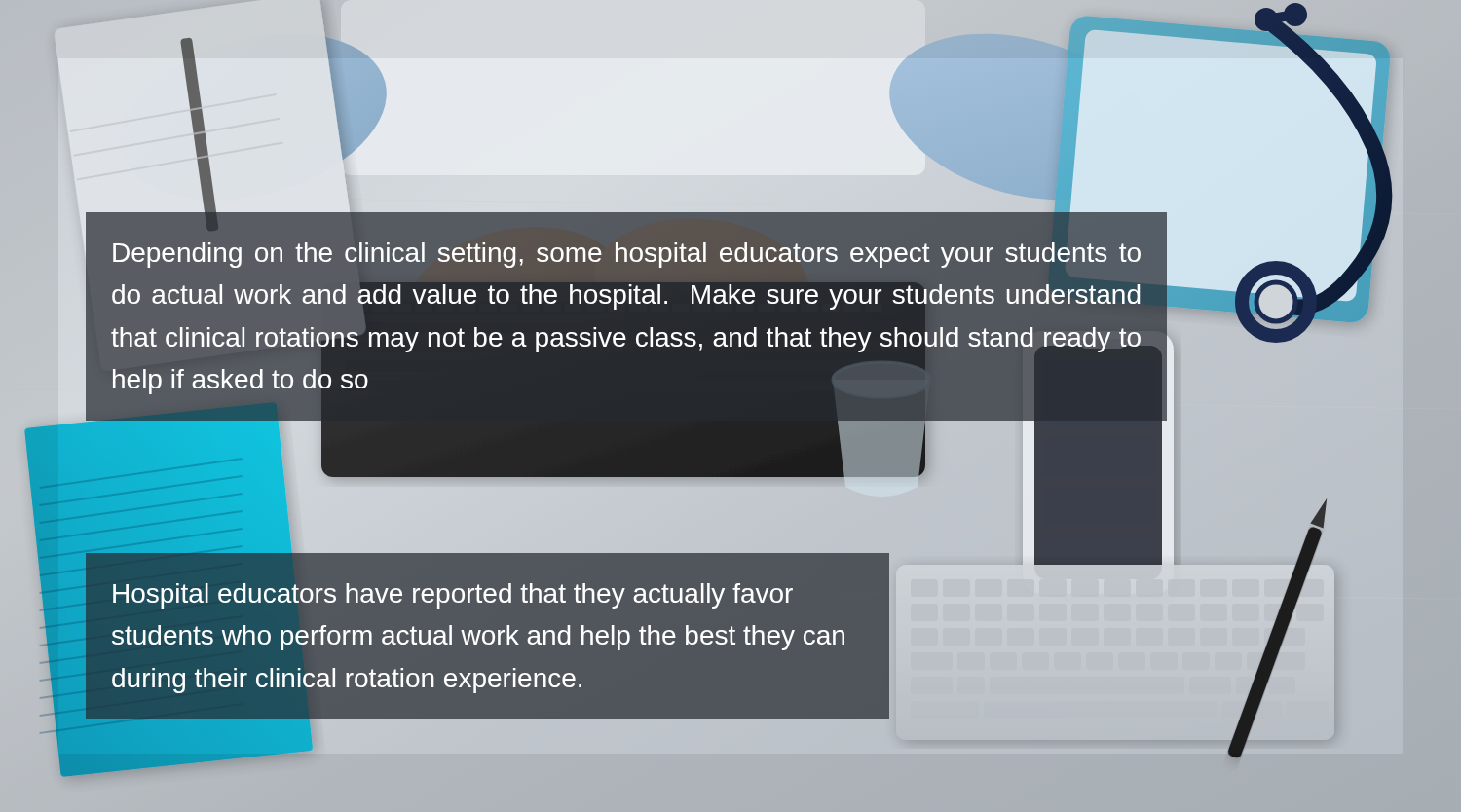Click on the passage starting "Hospital educators have reported that they actually favor"
Screen dimensions: 812x1461
pos(487,636)
